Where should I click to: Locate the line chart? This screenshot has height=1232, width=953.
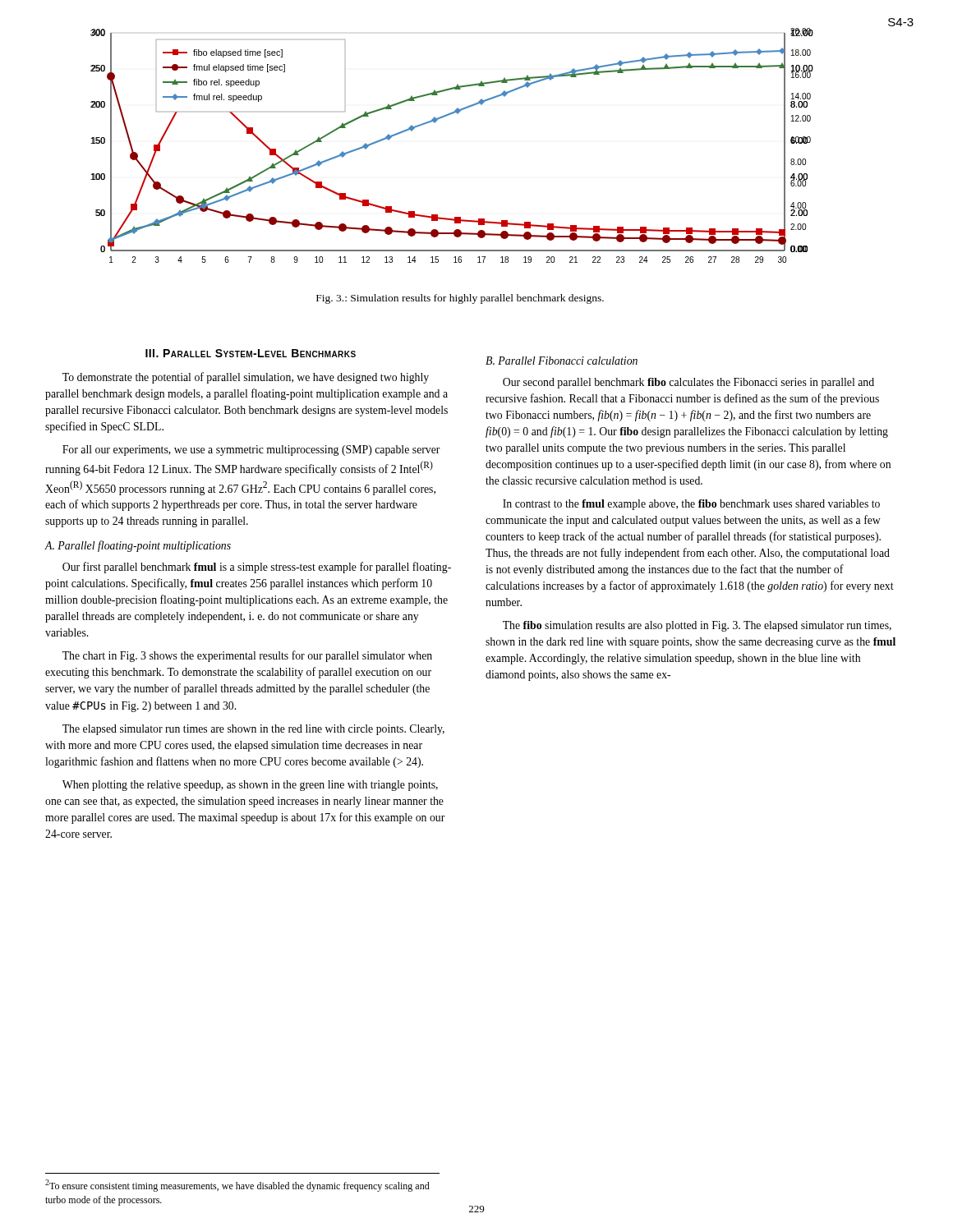460,154
